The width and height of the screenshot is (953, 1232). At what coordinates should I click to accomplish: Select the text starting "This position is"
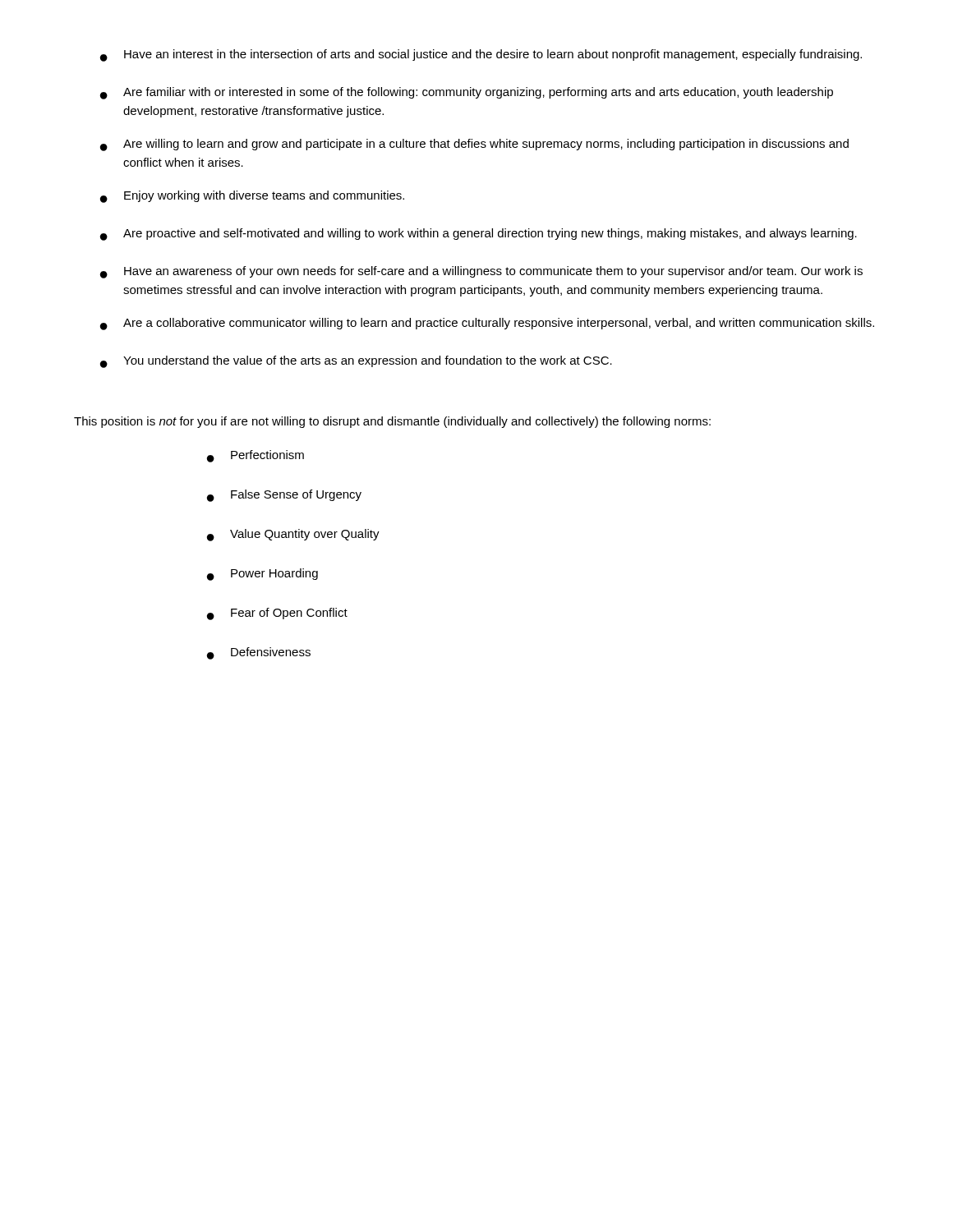coord(393,421)
